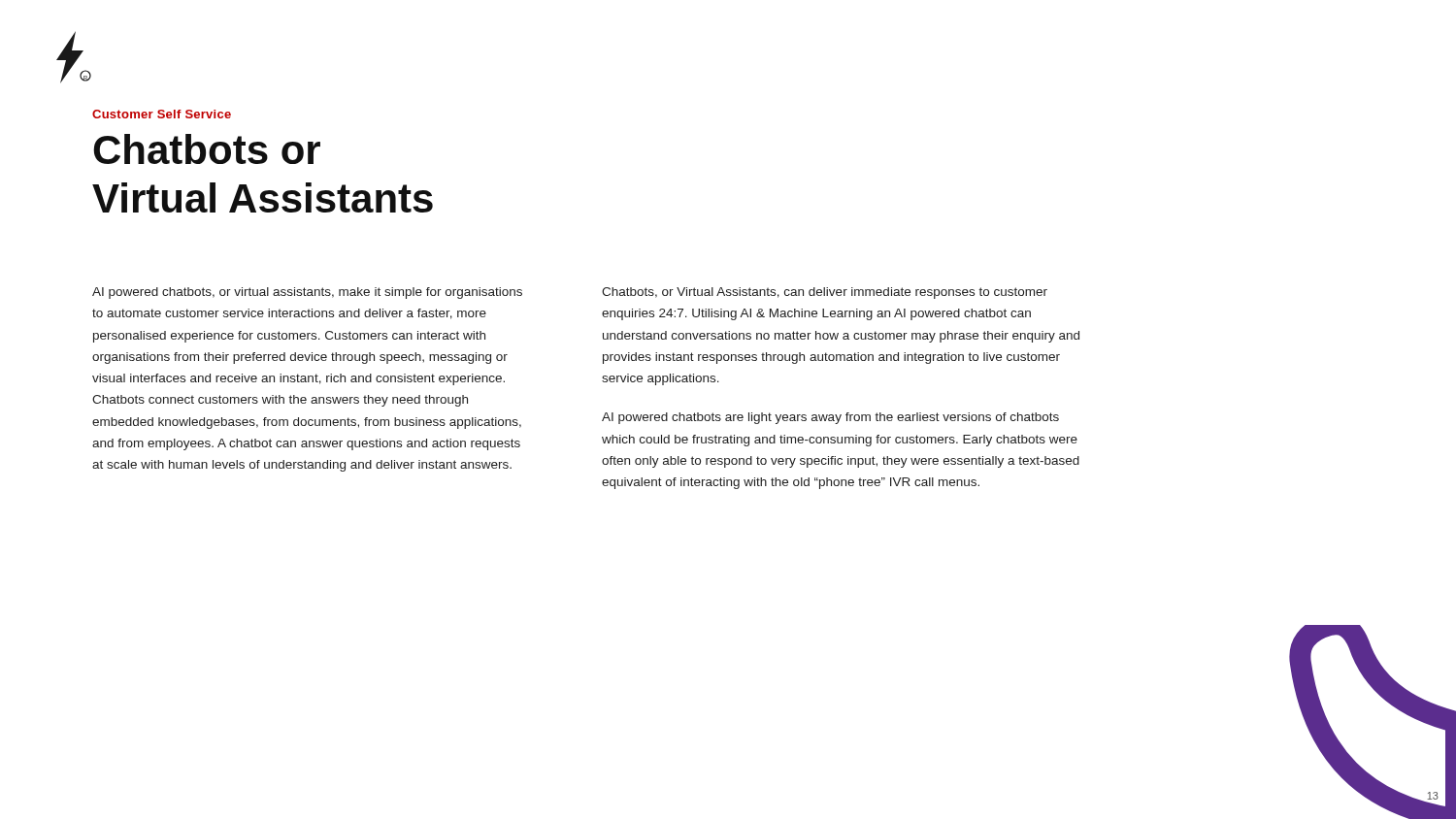Screen dimensions: 819x1456
Task: Locate the title with the text "Chatbots orVirtual Assistants"
Action: (263, 175)
